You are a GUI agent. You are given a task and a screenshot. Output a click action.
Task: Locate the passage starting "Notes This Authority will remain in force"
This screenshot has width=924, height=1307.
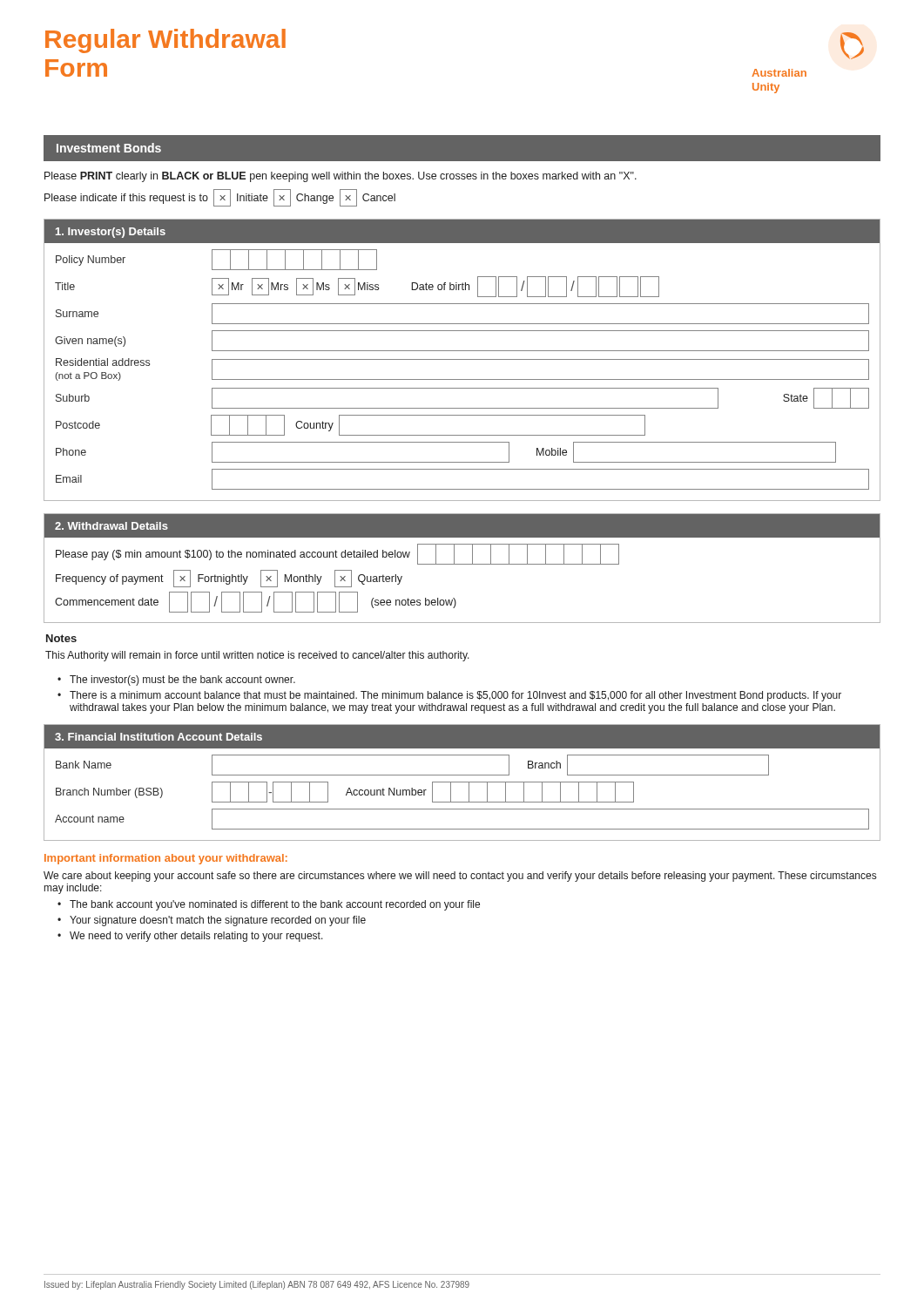click(x=462, y=647)
